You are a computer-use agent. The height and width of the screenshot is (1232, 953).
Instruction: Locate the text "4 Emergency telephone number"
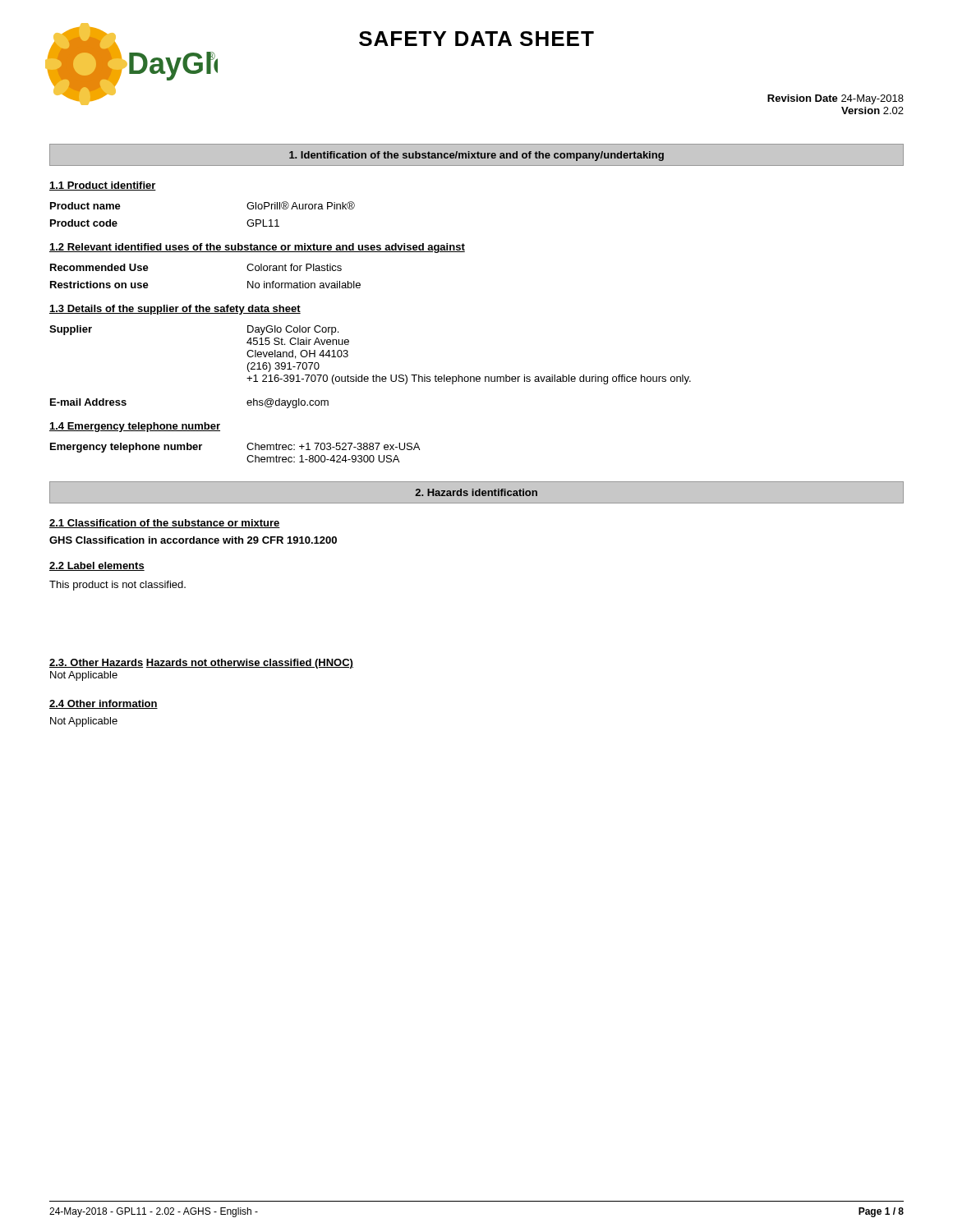(x=135, y=426)
